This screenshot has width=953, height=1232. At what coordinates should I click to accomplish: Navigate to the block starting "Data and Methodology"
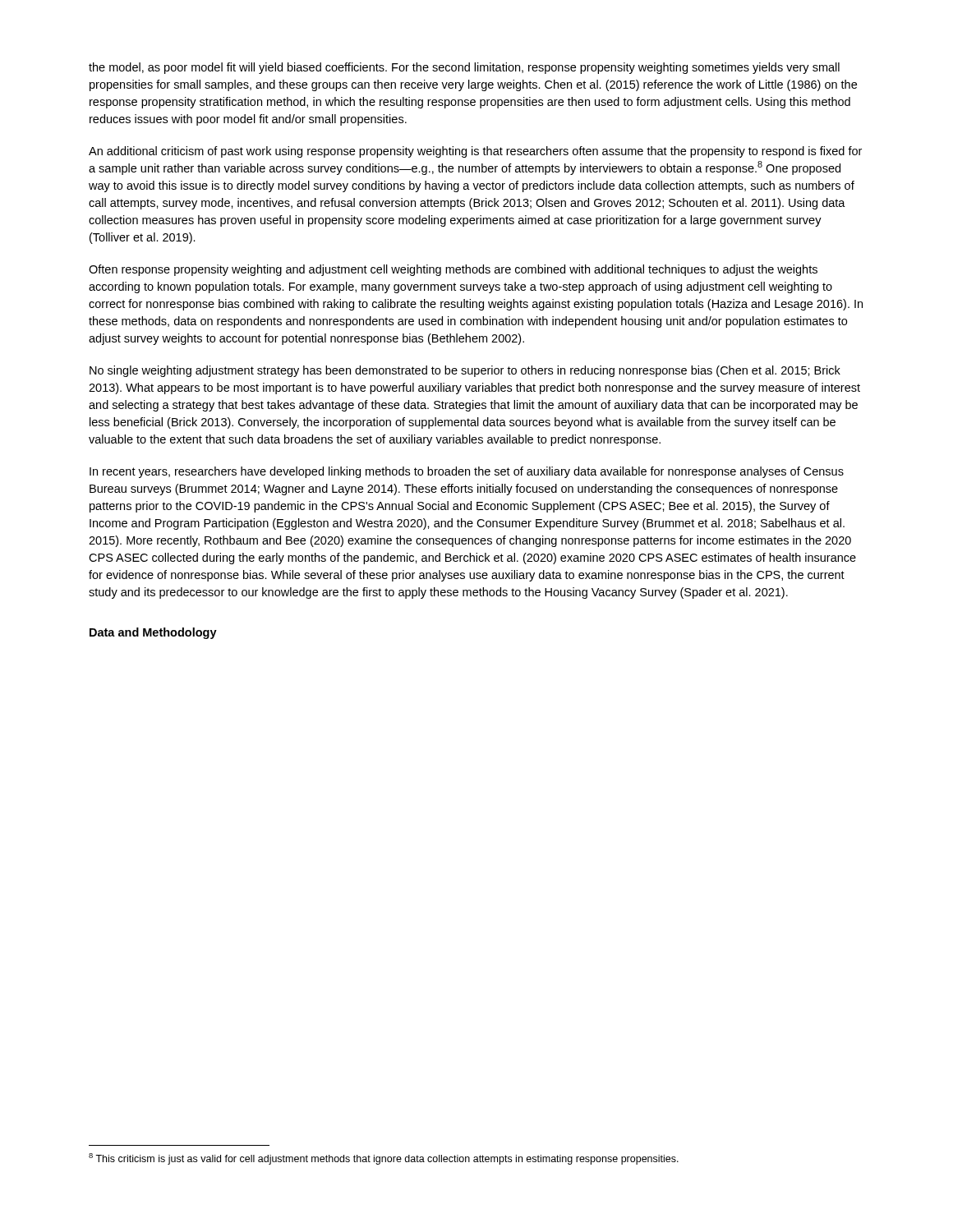click(x=153, y=633)
